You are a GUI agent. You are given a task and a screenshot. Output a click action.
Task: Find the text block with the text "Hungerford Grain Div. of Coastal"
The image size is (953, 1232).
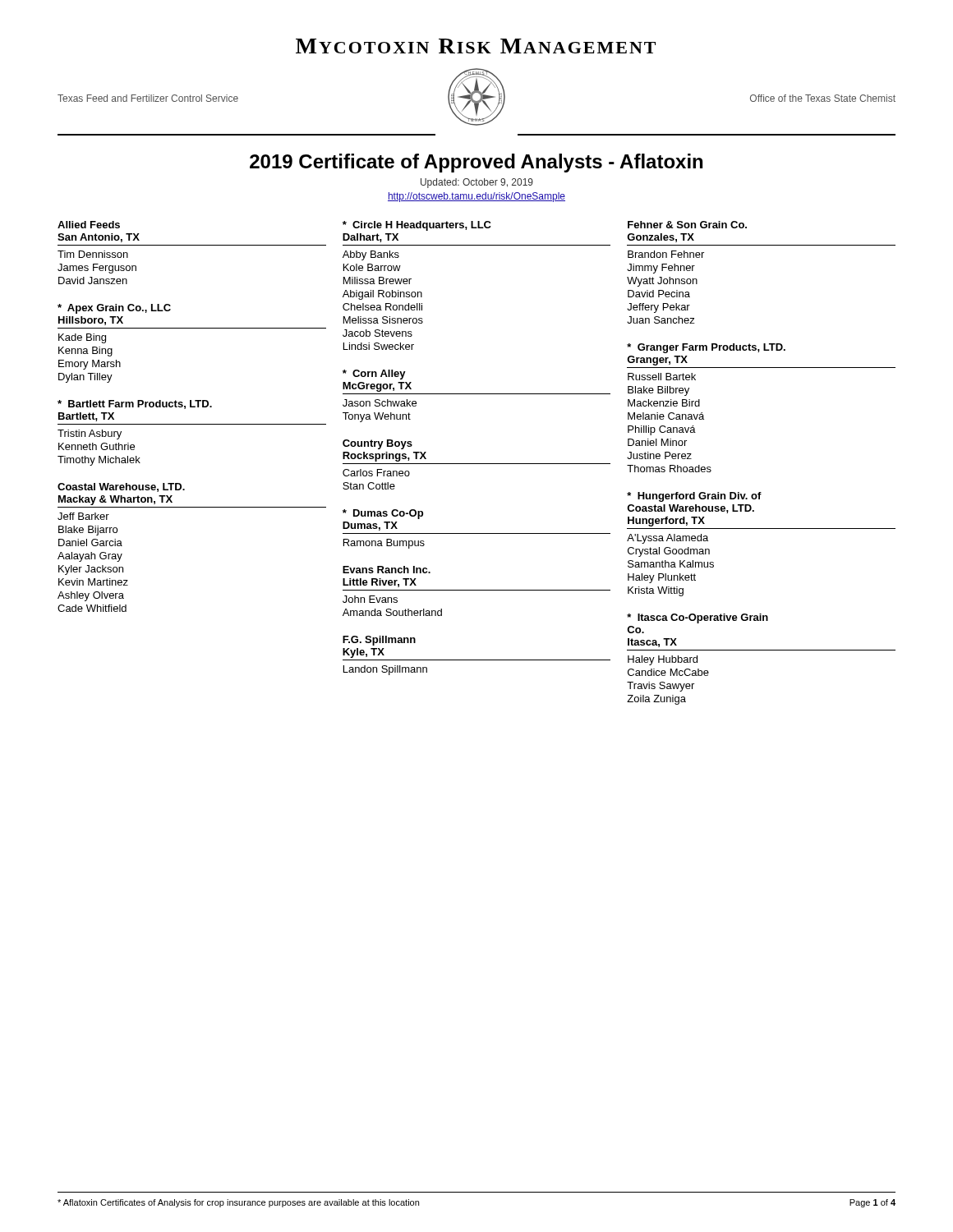coord(694,497)
